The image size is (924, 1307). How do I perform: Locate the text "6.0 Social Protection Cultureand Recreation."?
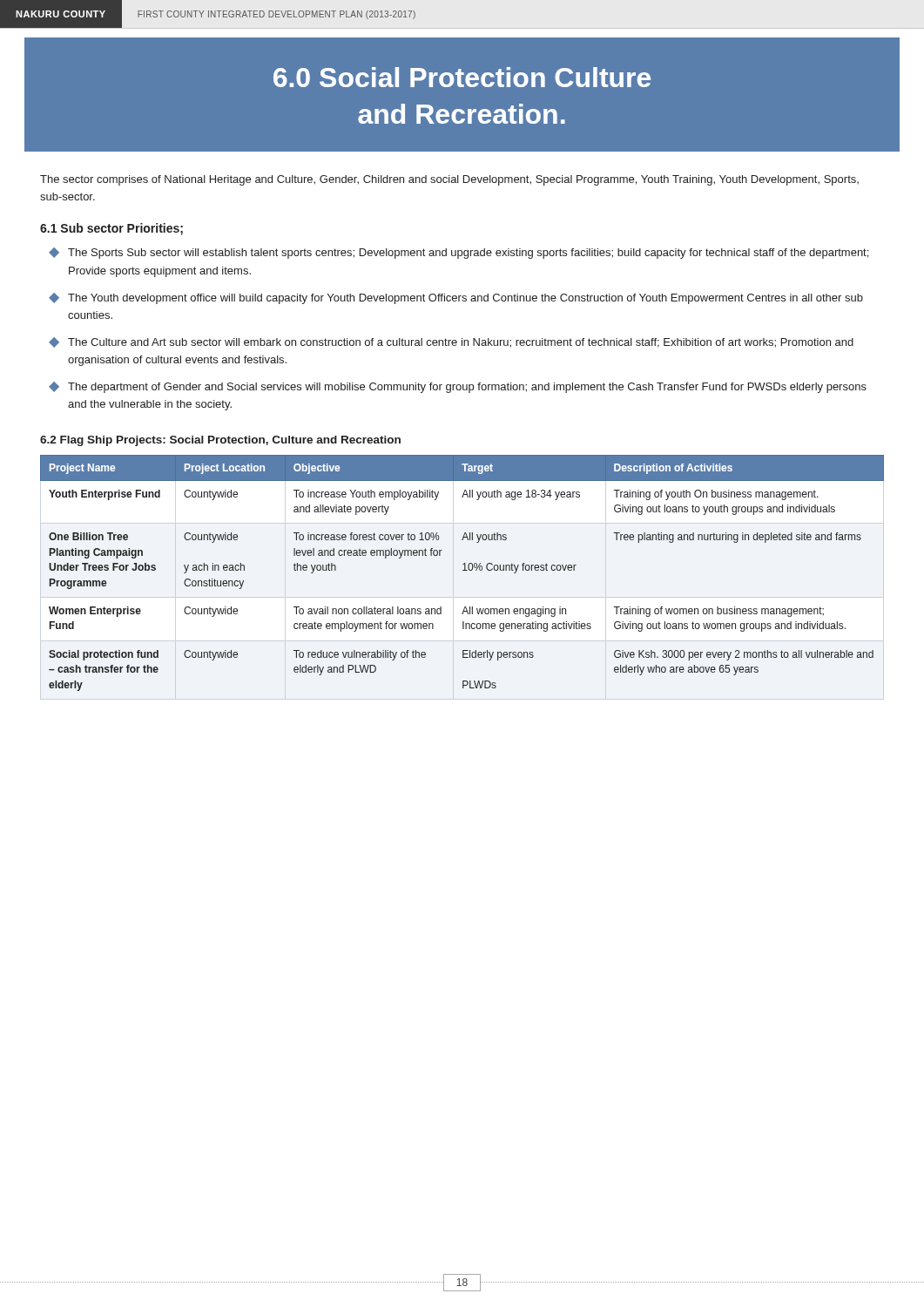[x=462, y=96]
